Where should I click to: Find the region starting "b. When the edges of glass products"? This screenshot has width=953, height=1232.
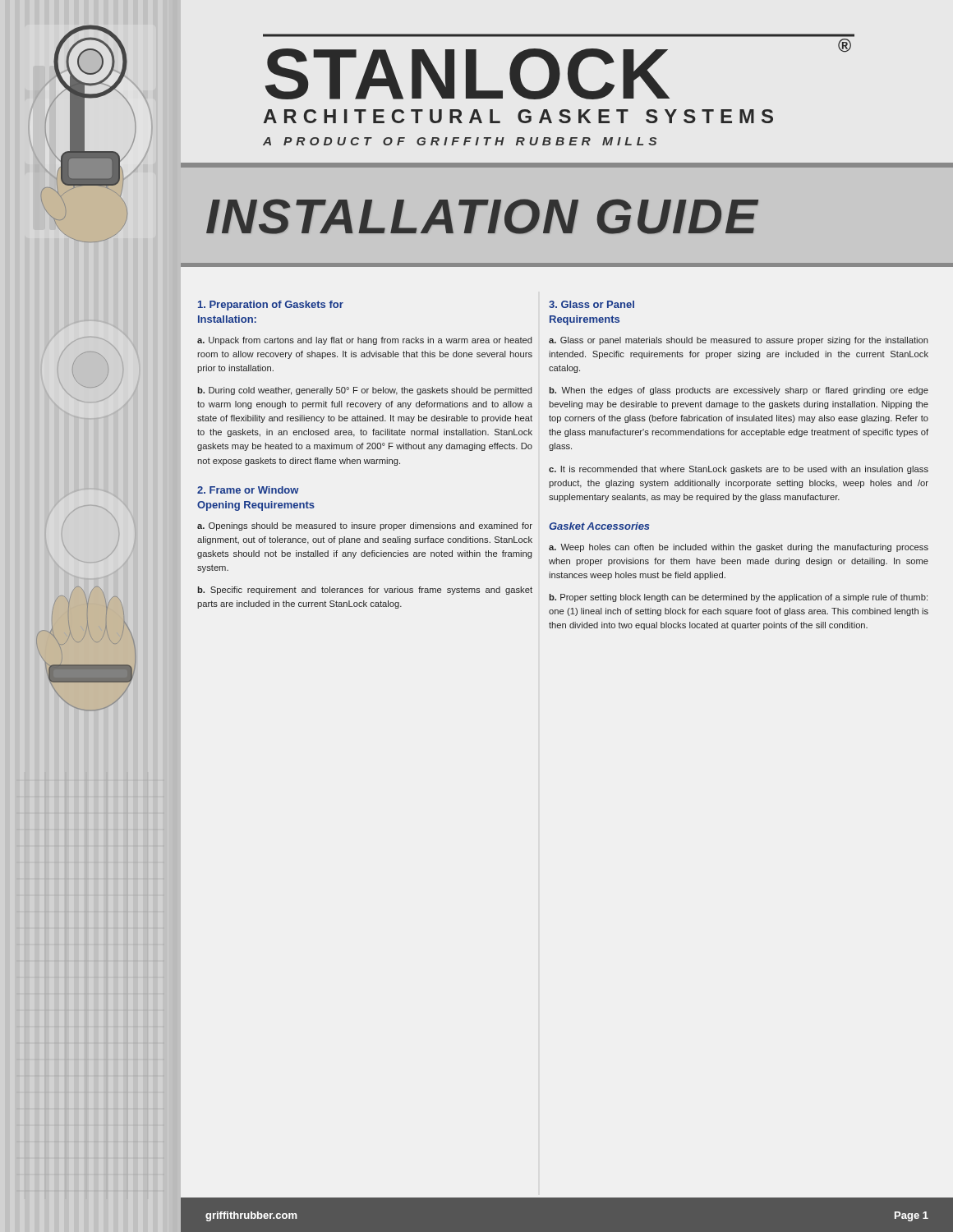coord(739,418)
